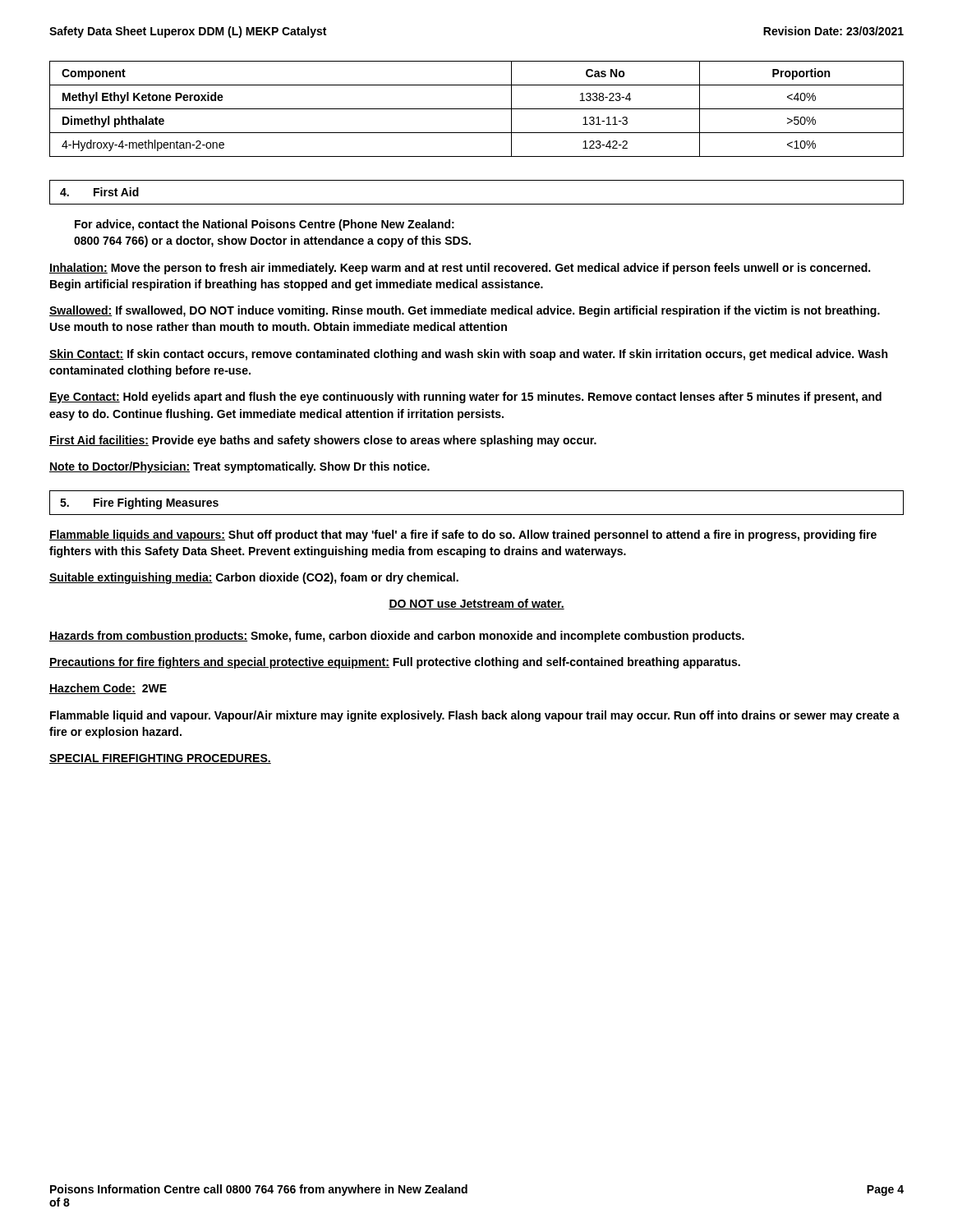The width and height of the screenshot is (953, 1232).
Task: Select the block starting "Precautions for fire"
Action: pyautogui.click(x=395, y=662)
